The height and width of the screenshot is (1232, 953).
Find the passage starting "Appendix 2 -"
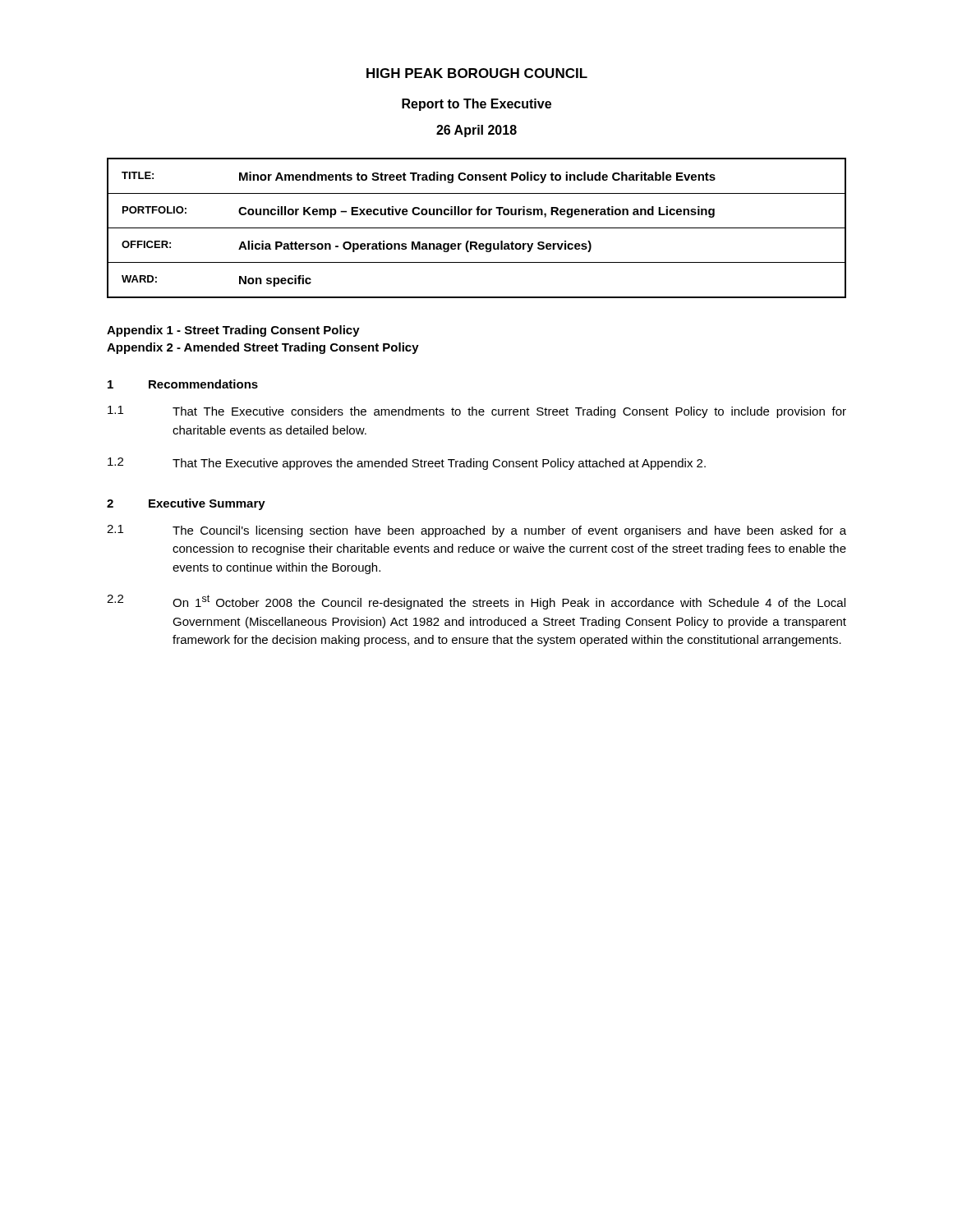(263, 347)
